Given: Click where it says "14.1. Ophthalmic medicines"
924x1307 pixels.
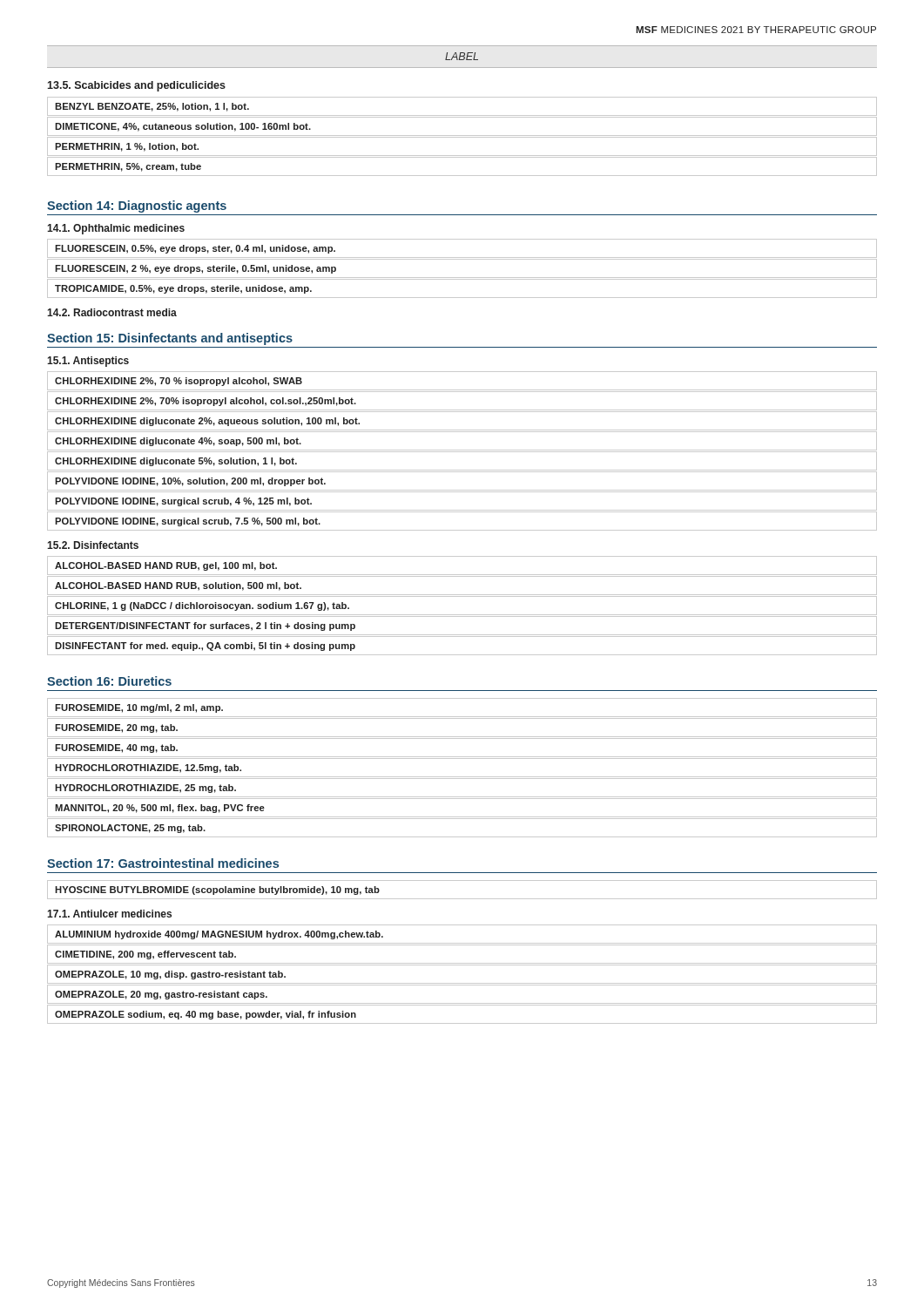Looking at the screenshot, I should click(116, 228).
